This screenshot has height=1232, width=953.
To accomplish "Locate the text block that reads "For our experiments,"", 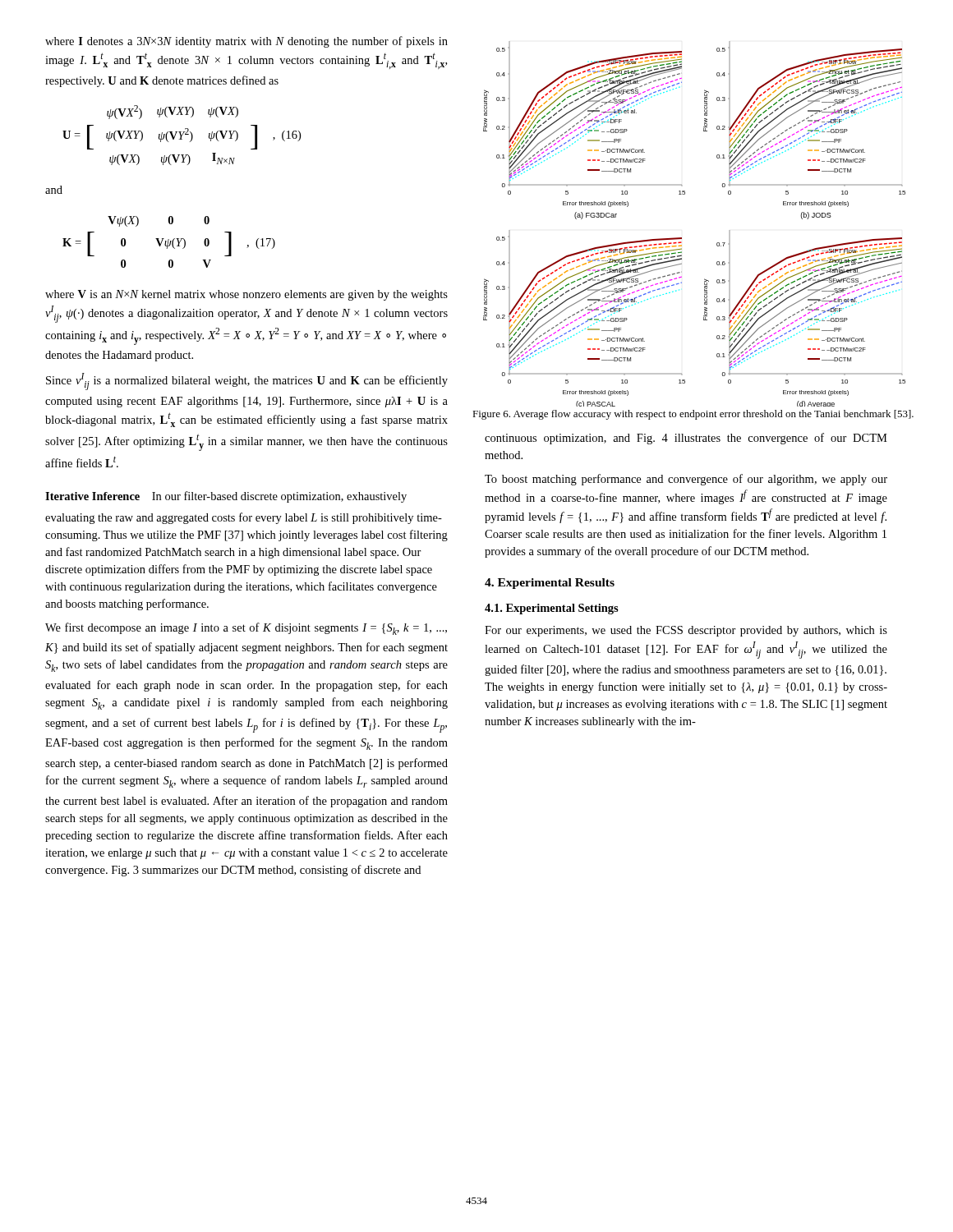I will 686,676.
